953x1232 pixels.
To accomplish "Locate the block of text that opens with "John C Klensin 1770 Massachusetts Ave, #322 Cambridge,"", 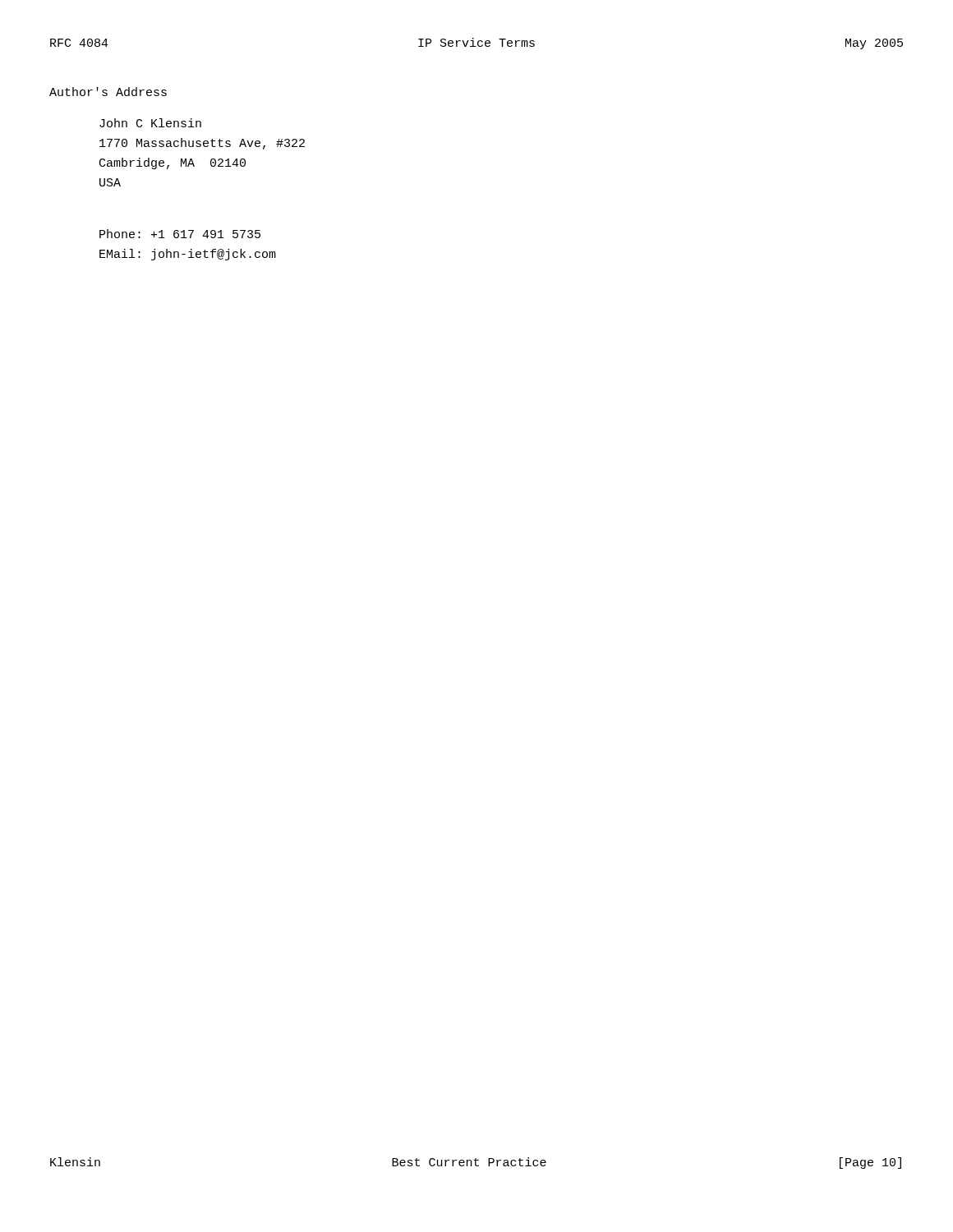I will pyautogui.click(x=202, y=154).
